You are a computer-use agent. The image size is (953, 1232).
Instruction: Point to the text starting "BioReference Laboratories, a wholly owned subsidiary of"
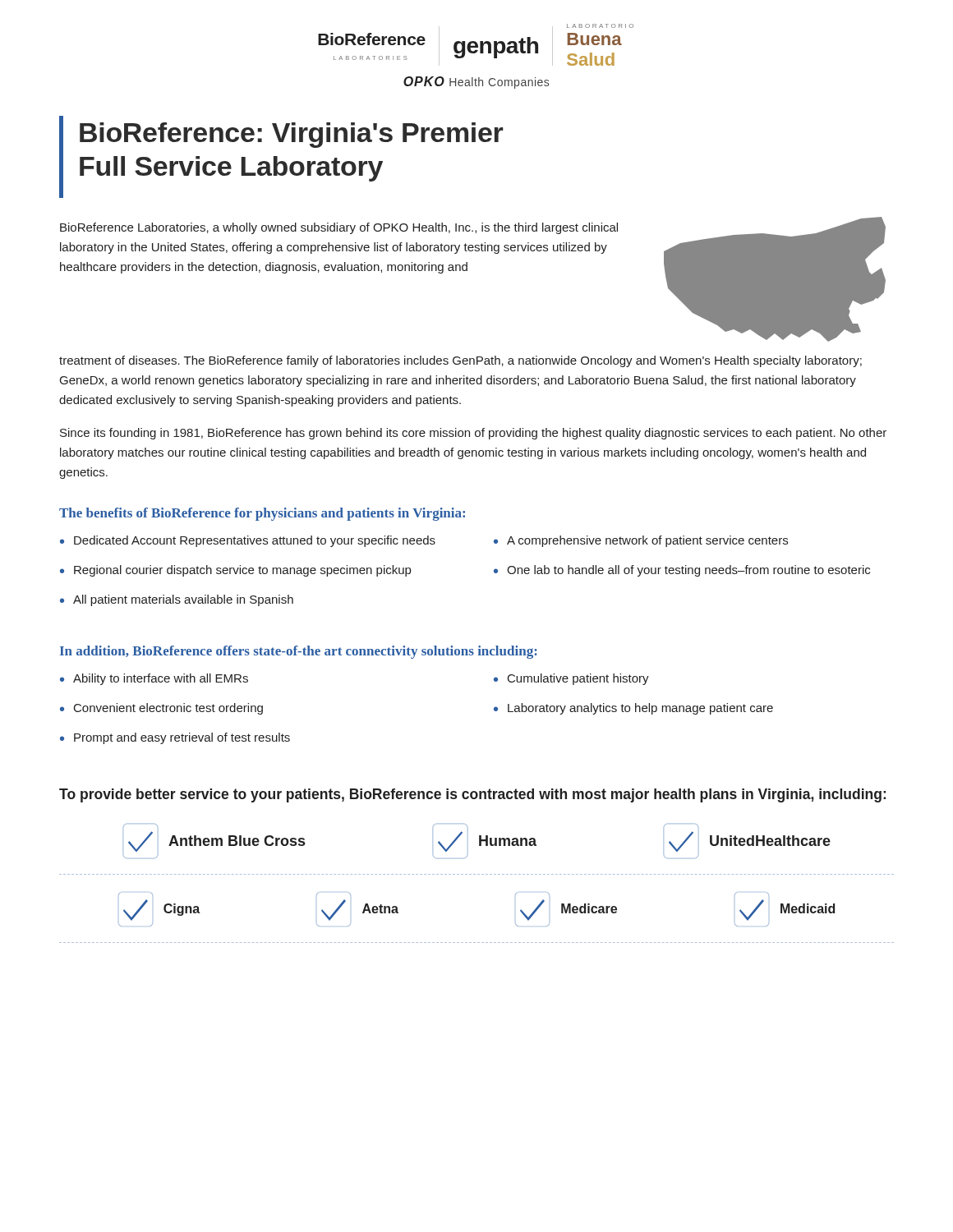(x=339, y=247)
